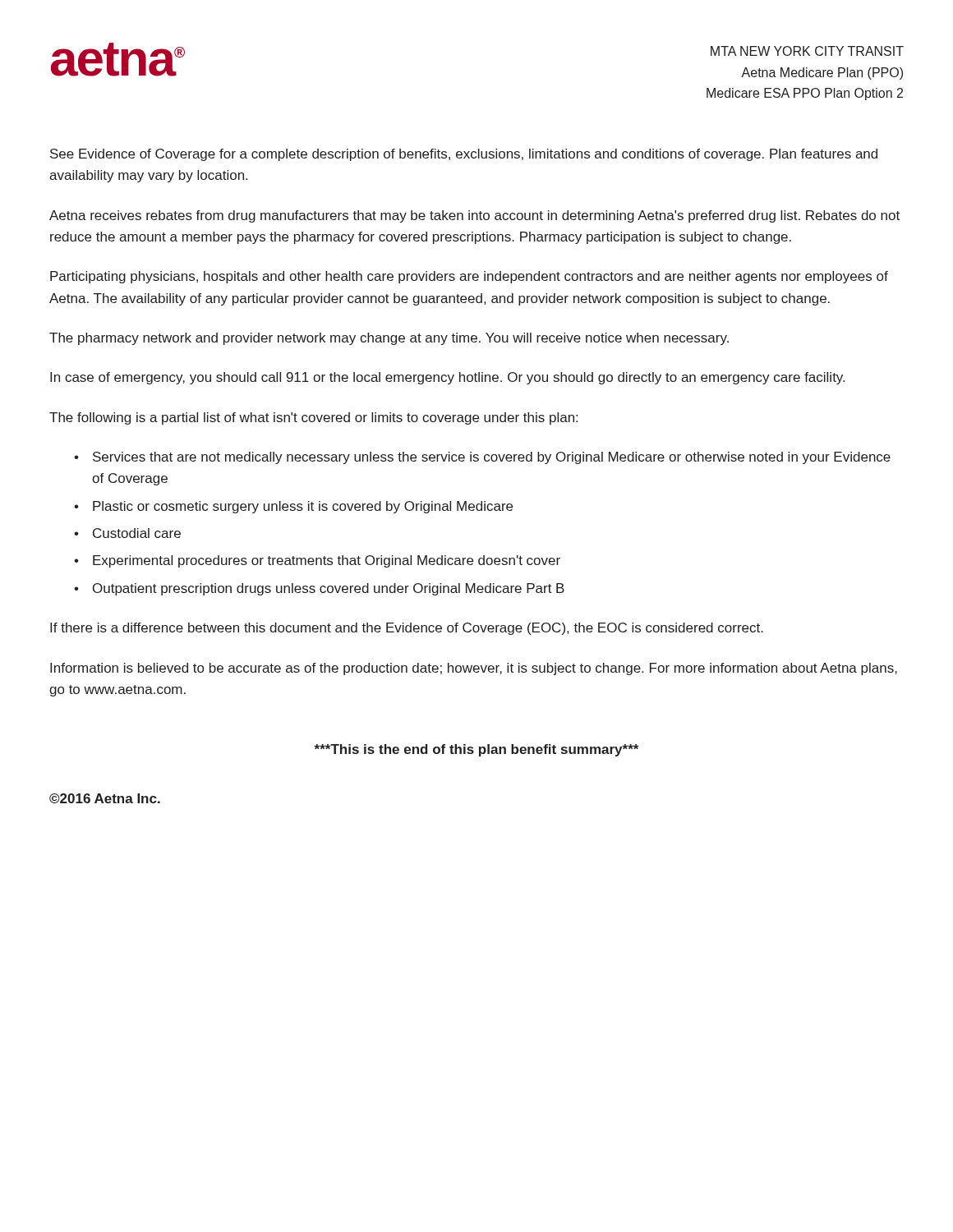Image resolution: width=953 pixels, height=1232 pixels.
Task: Select the list item with the text "• Outpatient prescription drugs unless covered under"
Action: 489,589
